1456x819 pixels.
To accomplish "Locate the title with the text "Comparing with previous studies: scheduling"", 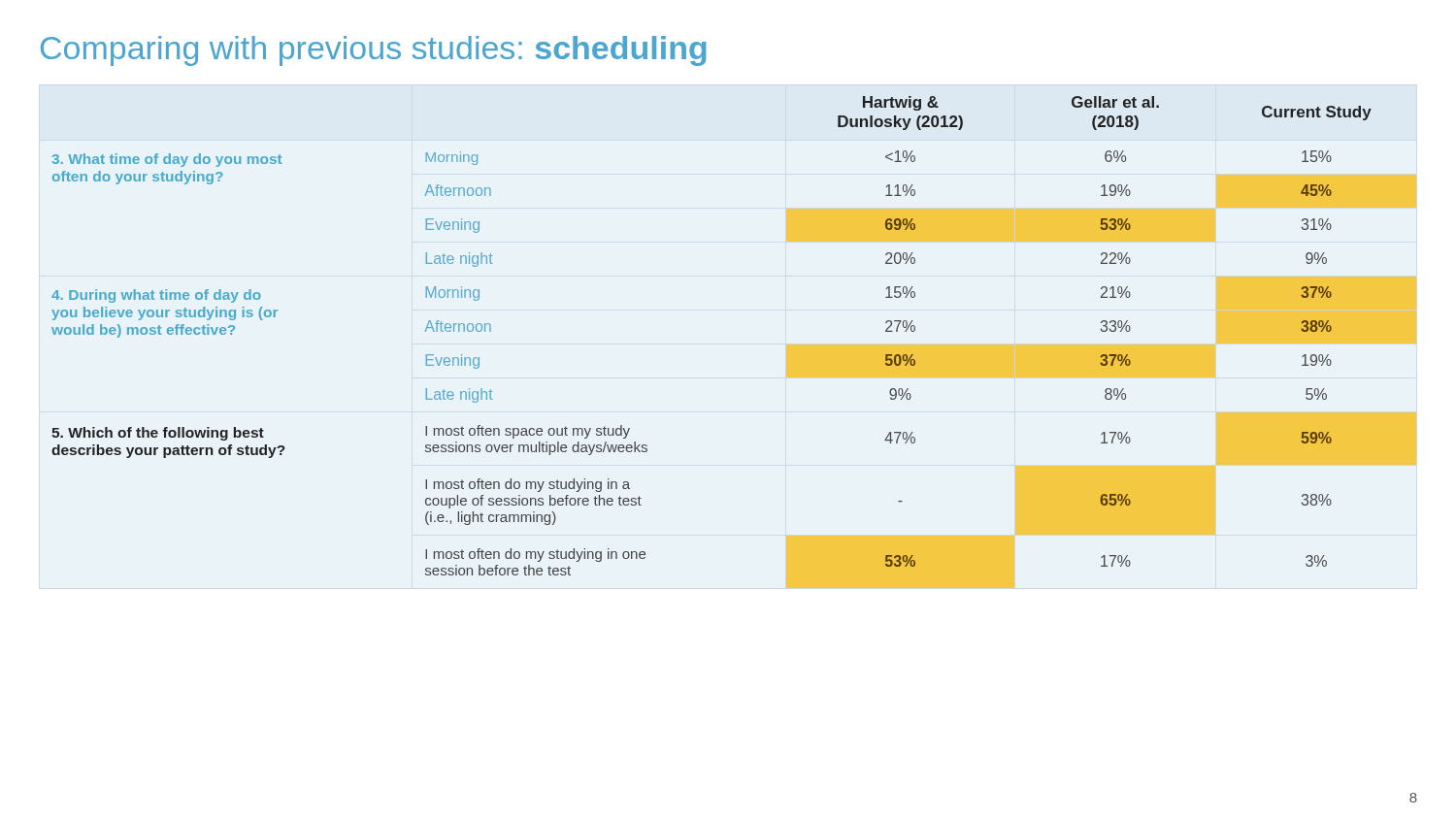I will click(374, 48).
